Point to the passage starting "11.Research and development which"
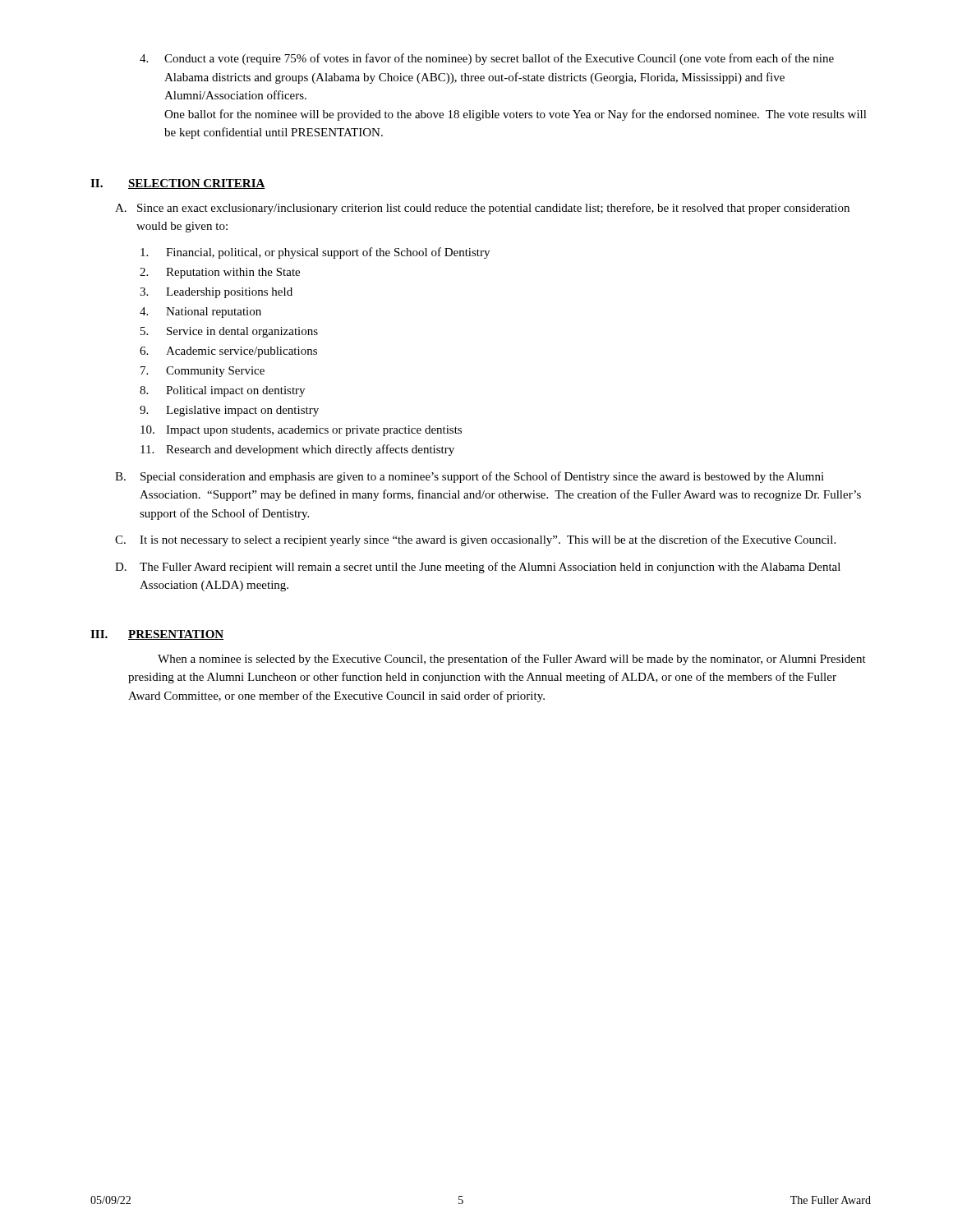The image size is (953, 1232). (297, 450)
